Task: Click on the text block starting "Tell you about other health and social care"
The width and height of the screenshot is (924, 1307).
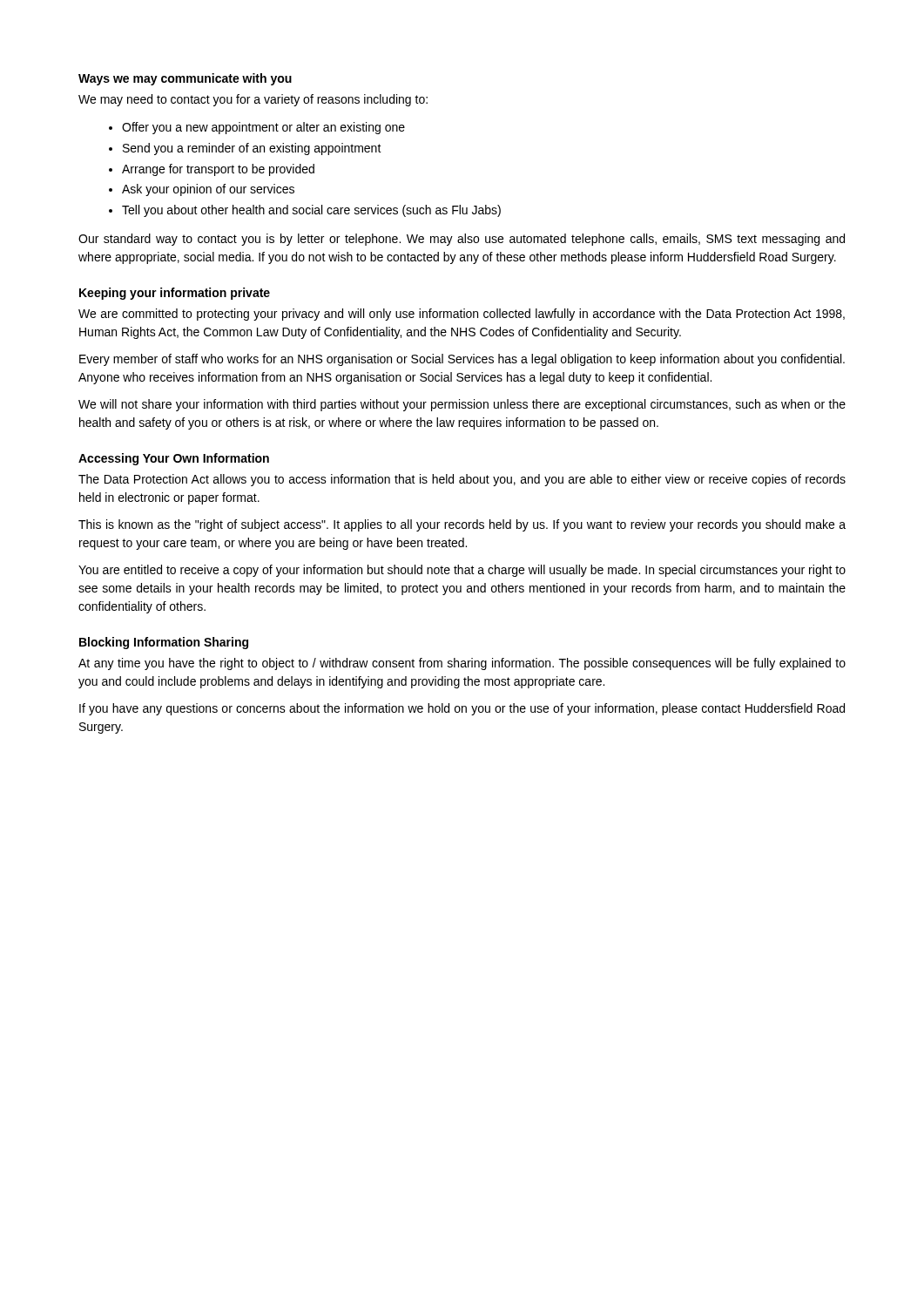Action: (x=312, y=210)
